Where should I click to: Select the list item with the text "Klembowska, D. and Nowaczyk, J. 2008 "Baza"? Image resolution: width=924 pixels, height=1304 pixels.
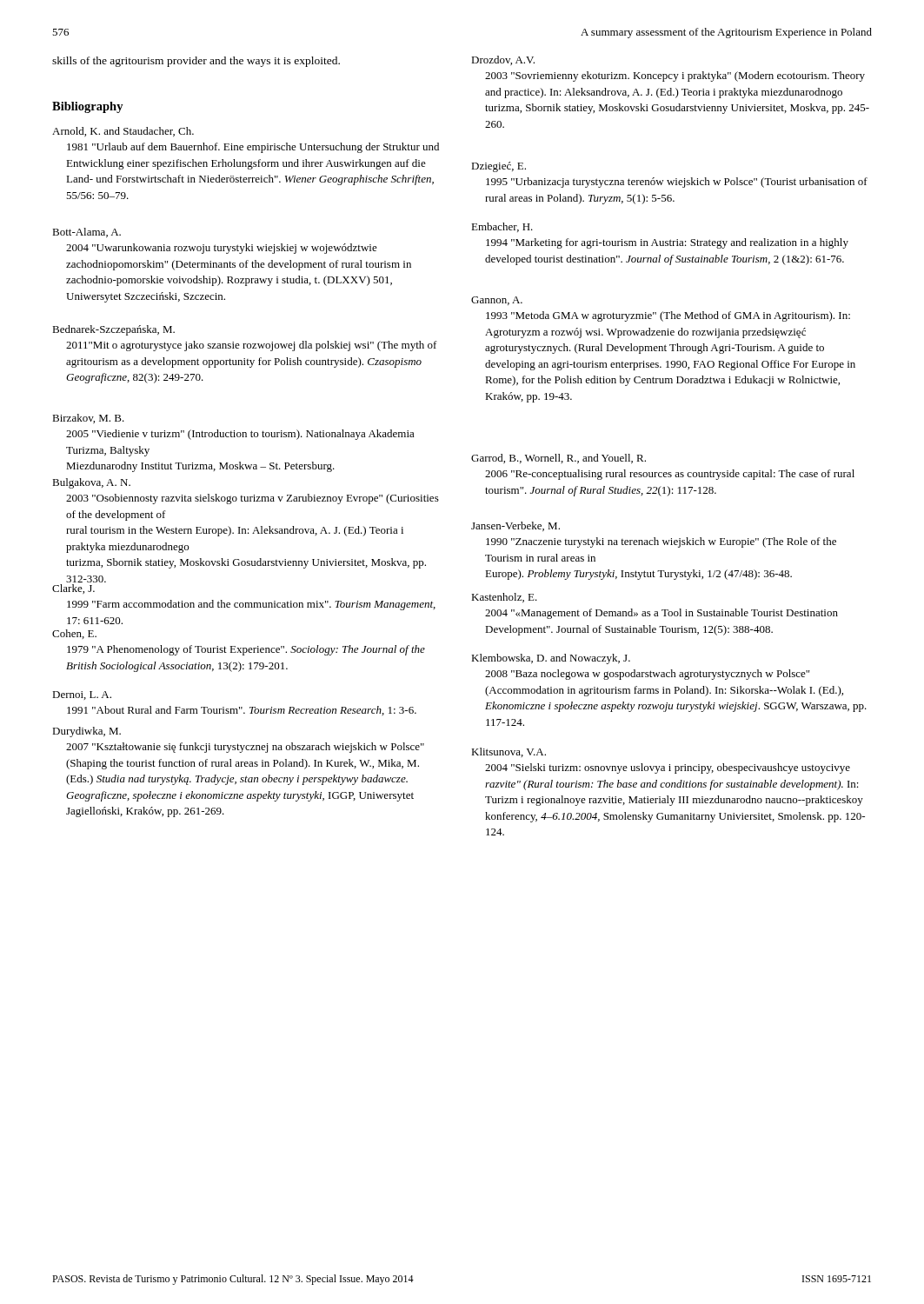coord(671,690)
